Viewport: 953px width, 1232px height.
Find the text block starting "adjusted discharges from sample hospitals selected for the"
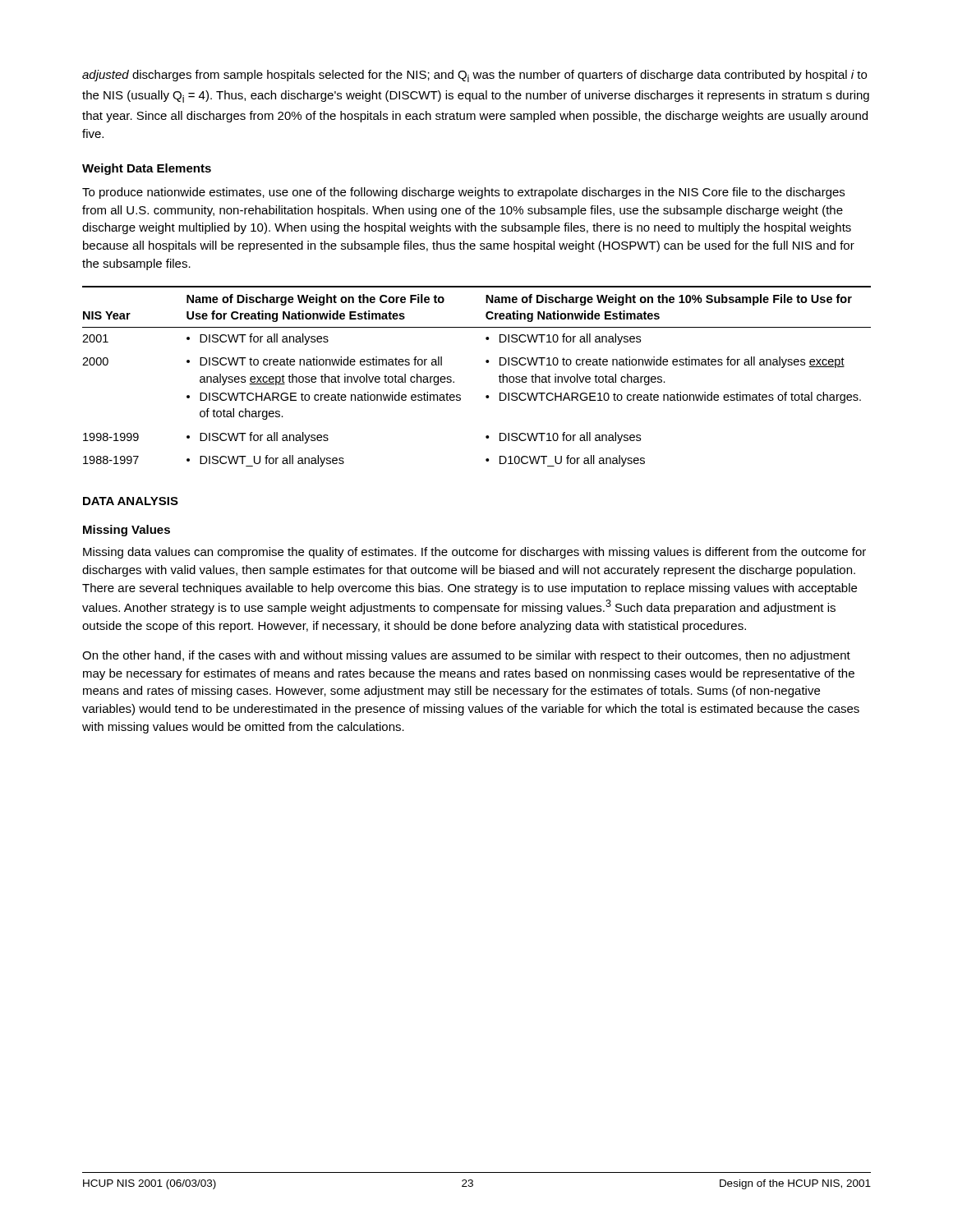point(476,104)
